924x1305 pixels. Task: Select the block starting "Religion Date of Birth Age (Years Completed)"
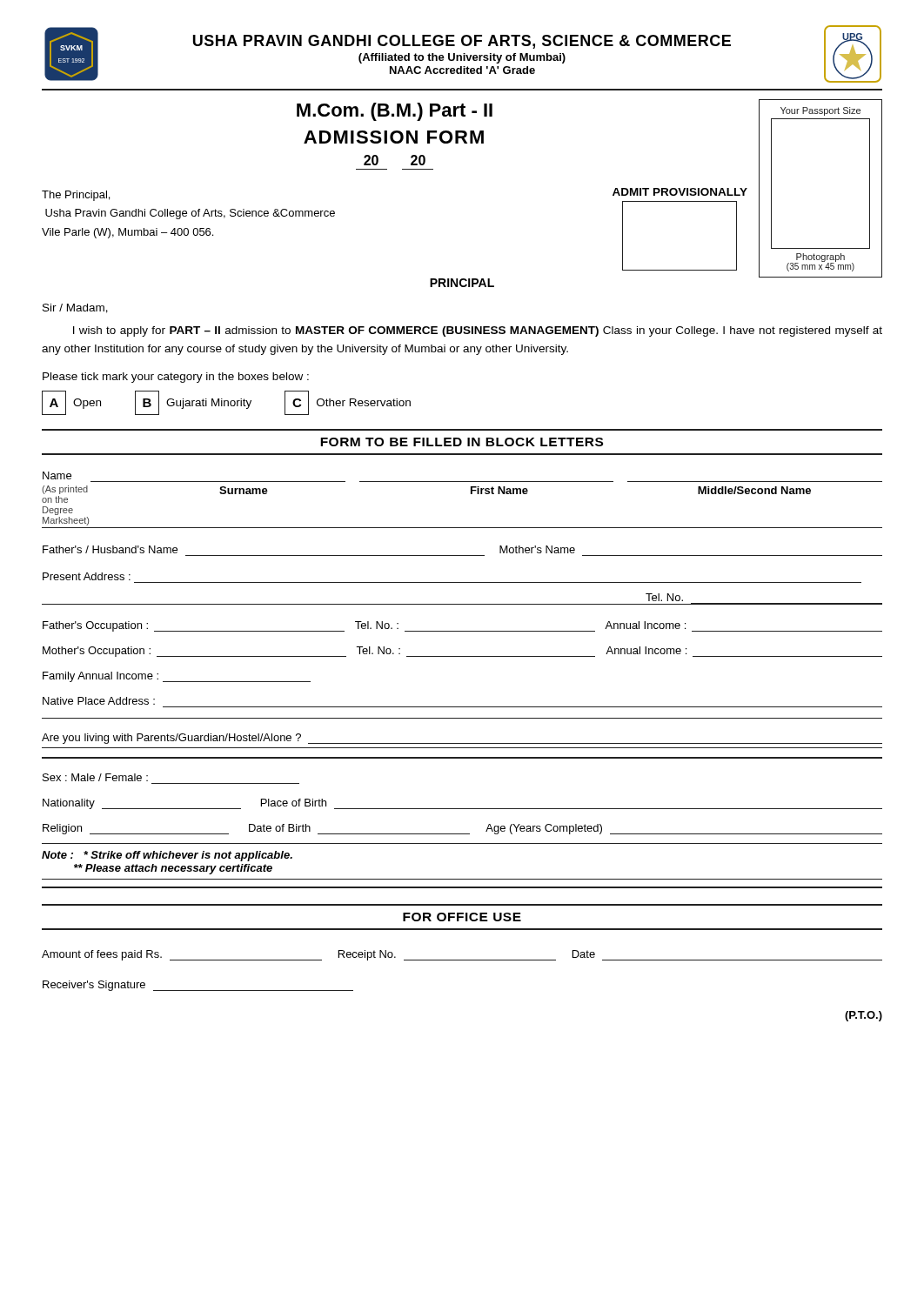pyautogui.click(x=462, y=826)
